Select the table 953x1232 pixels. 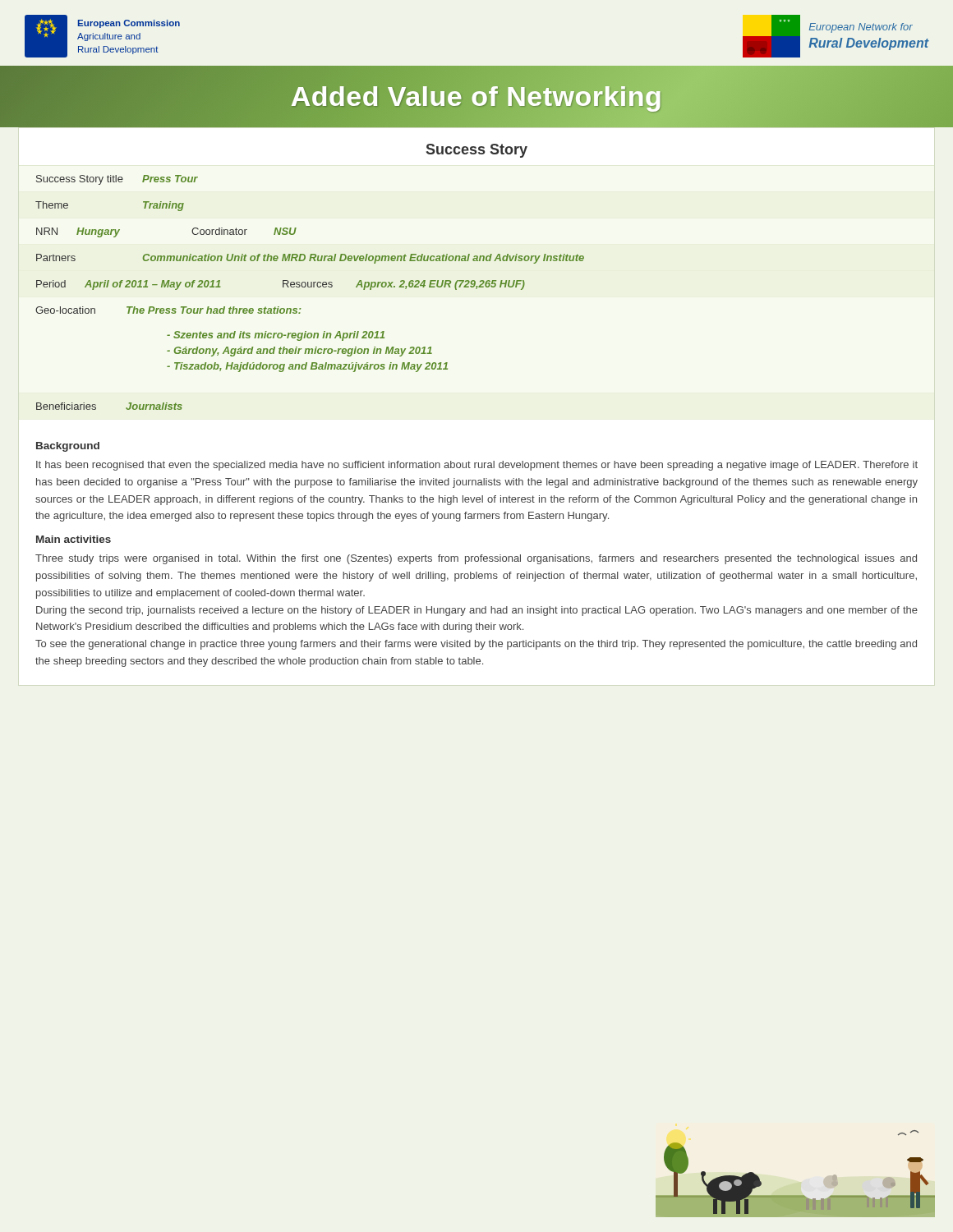click(x=476, y=293)
